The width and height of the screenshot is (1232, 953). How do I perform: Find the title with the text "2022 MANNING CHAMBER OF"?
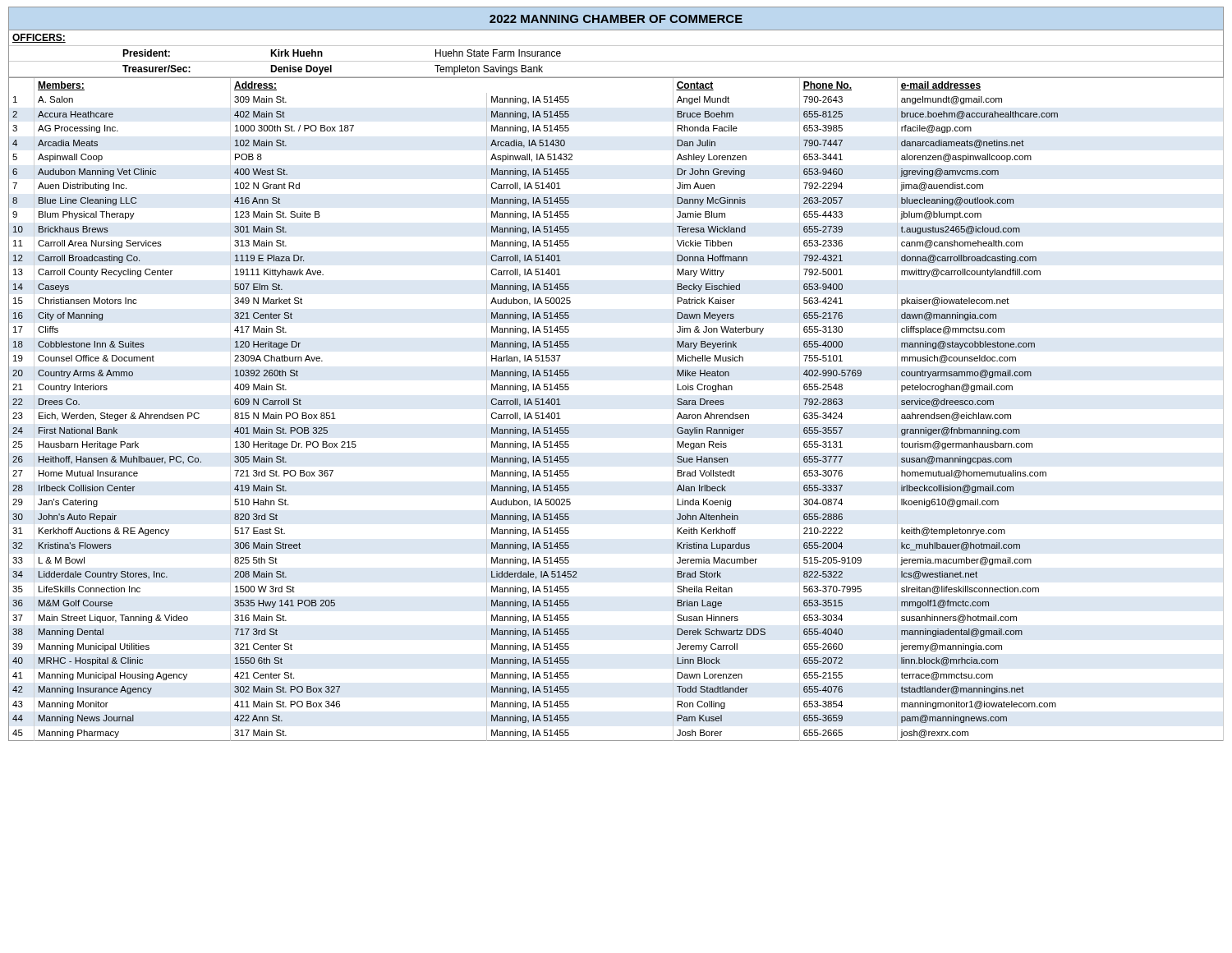pyautogui.click(x=616, y=18)
